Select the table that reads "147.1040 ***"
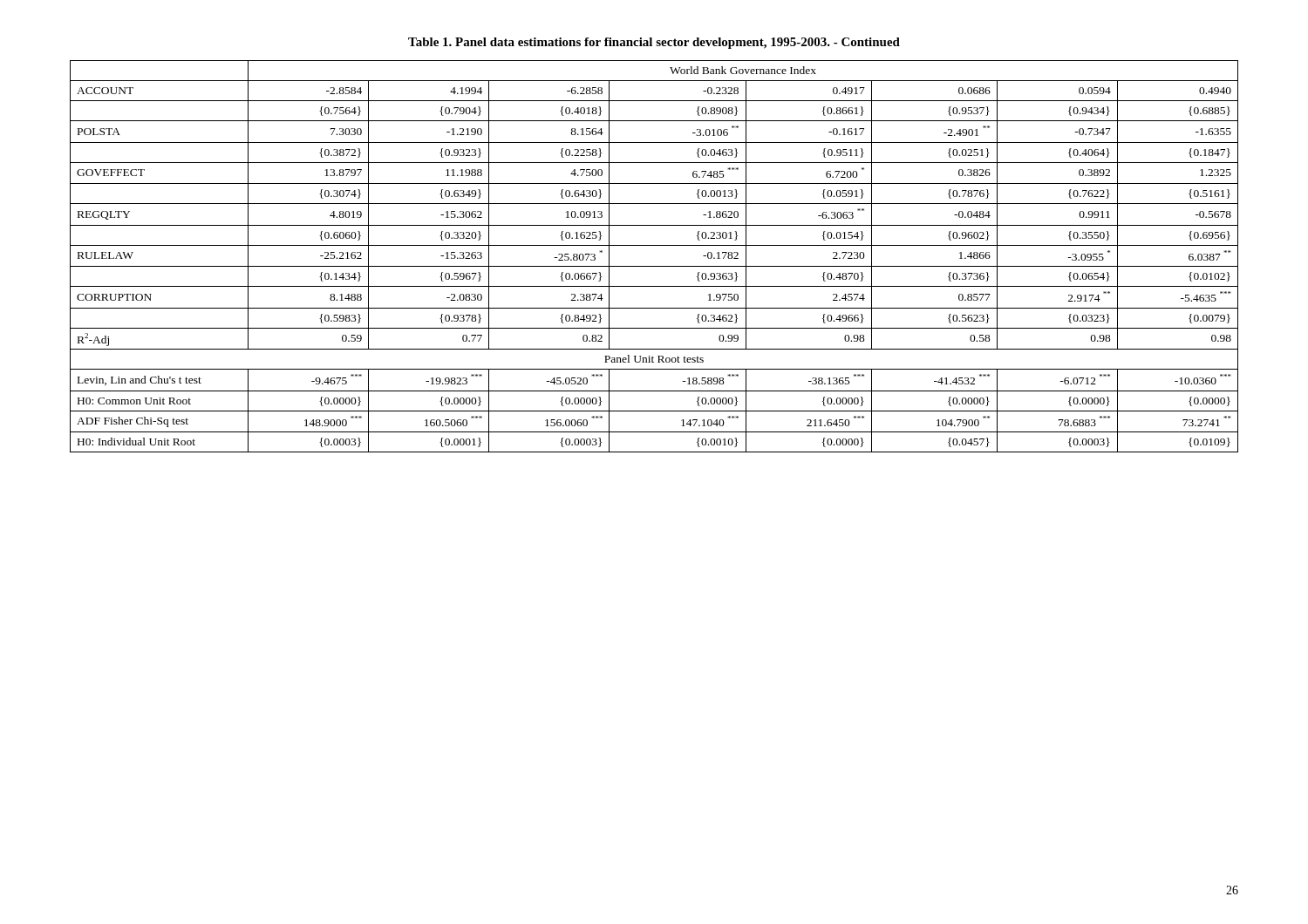This screenshot has height=924, width=1308. [x=654, y=256]
